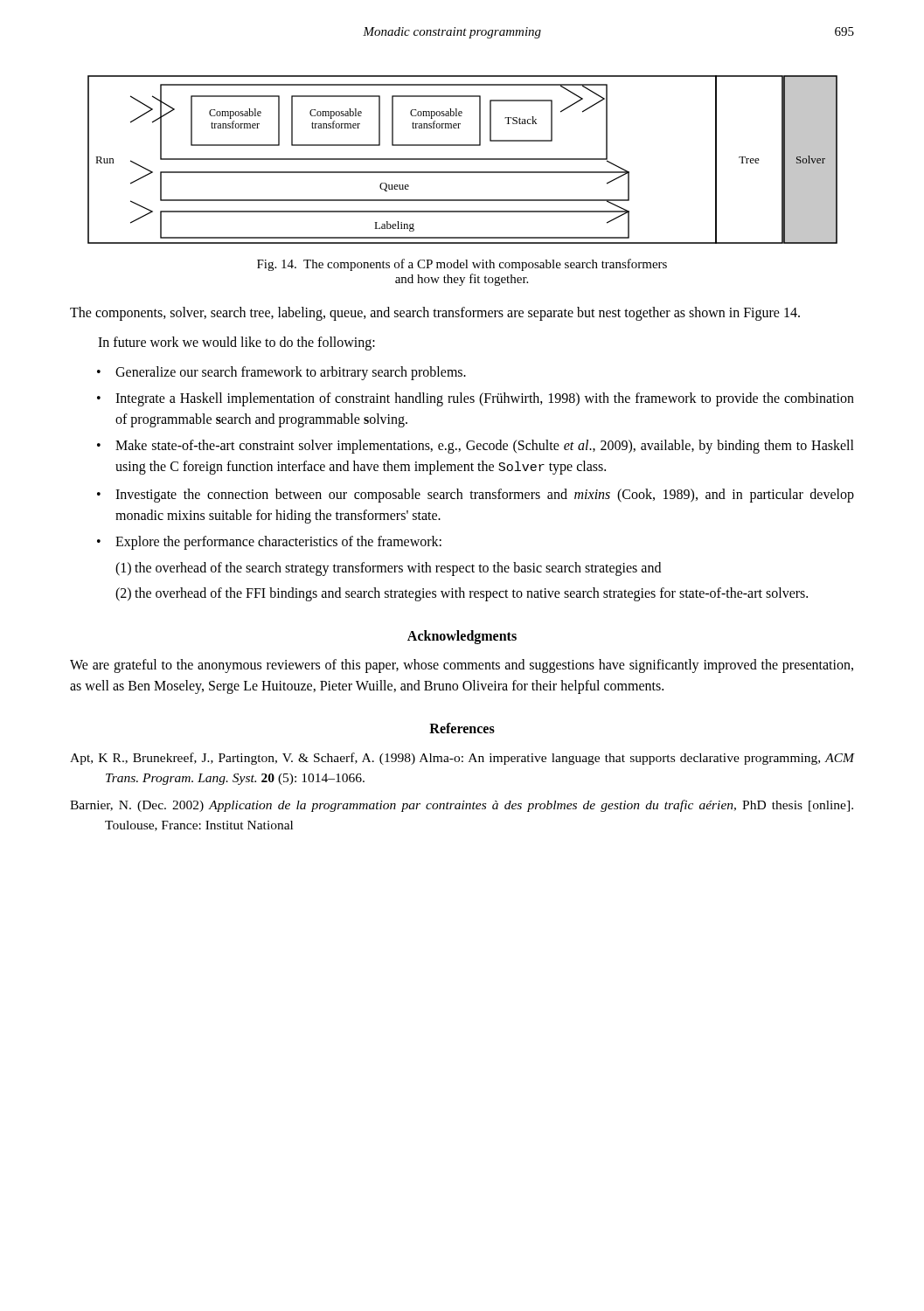Viewport: 924px width, 1311px height.
Task: Select the text block with the text "Apt, K R.,"
Action: pos(462,767)
